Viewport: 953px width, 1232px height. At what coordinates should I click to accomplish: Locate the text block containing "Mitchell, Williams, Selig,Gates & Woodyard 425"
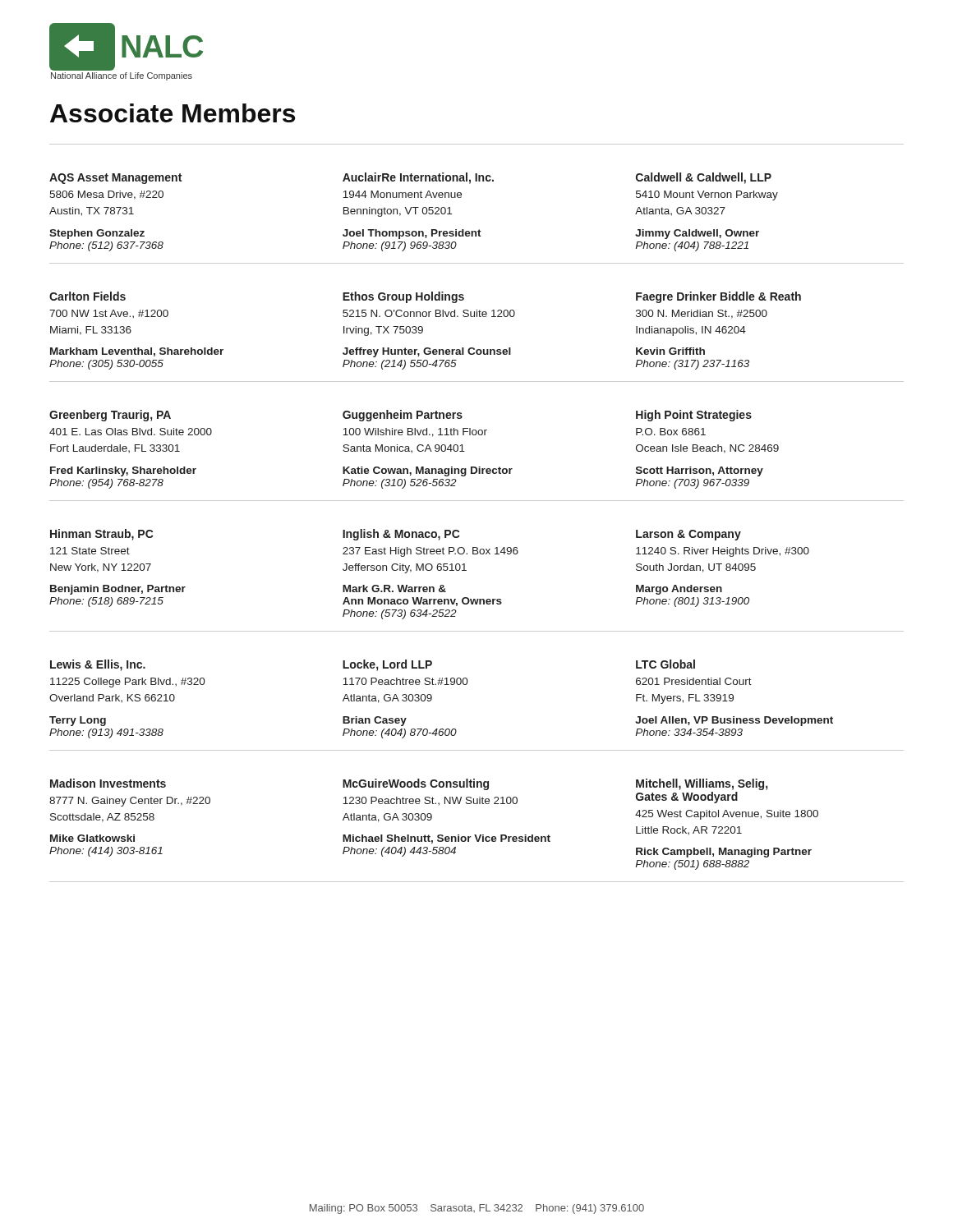click(x=770, y=823)
